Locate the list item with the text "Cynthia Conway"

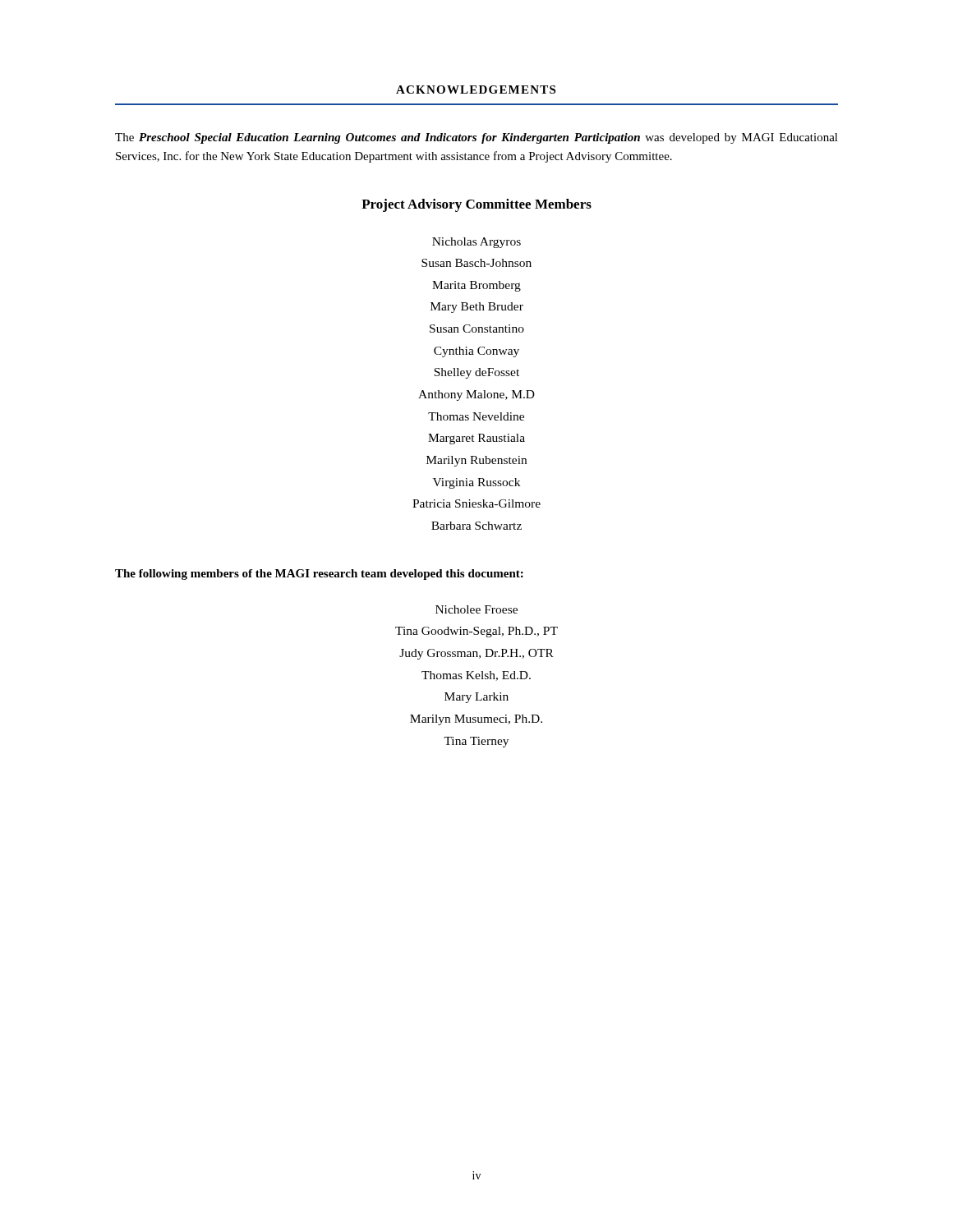pos(476,350)
